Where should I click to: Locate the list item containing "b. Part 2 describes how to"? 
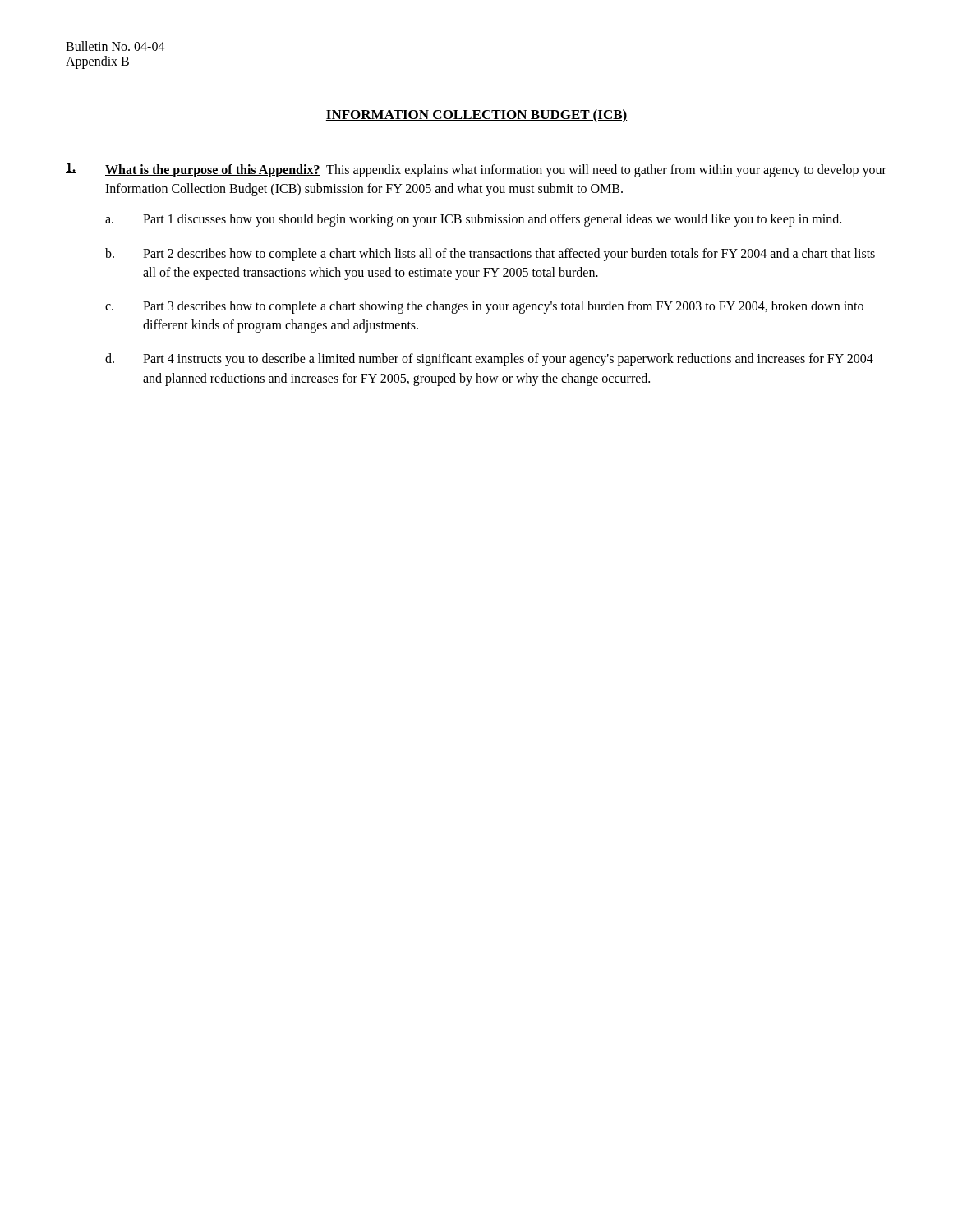point(496,263)
